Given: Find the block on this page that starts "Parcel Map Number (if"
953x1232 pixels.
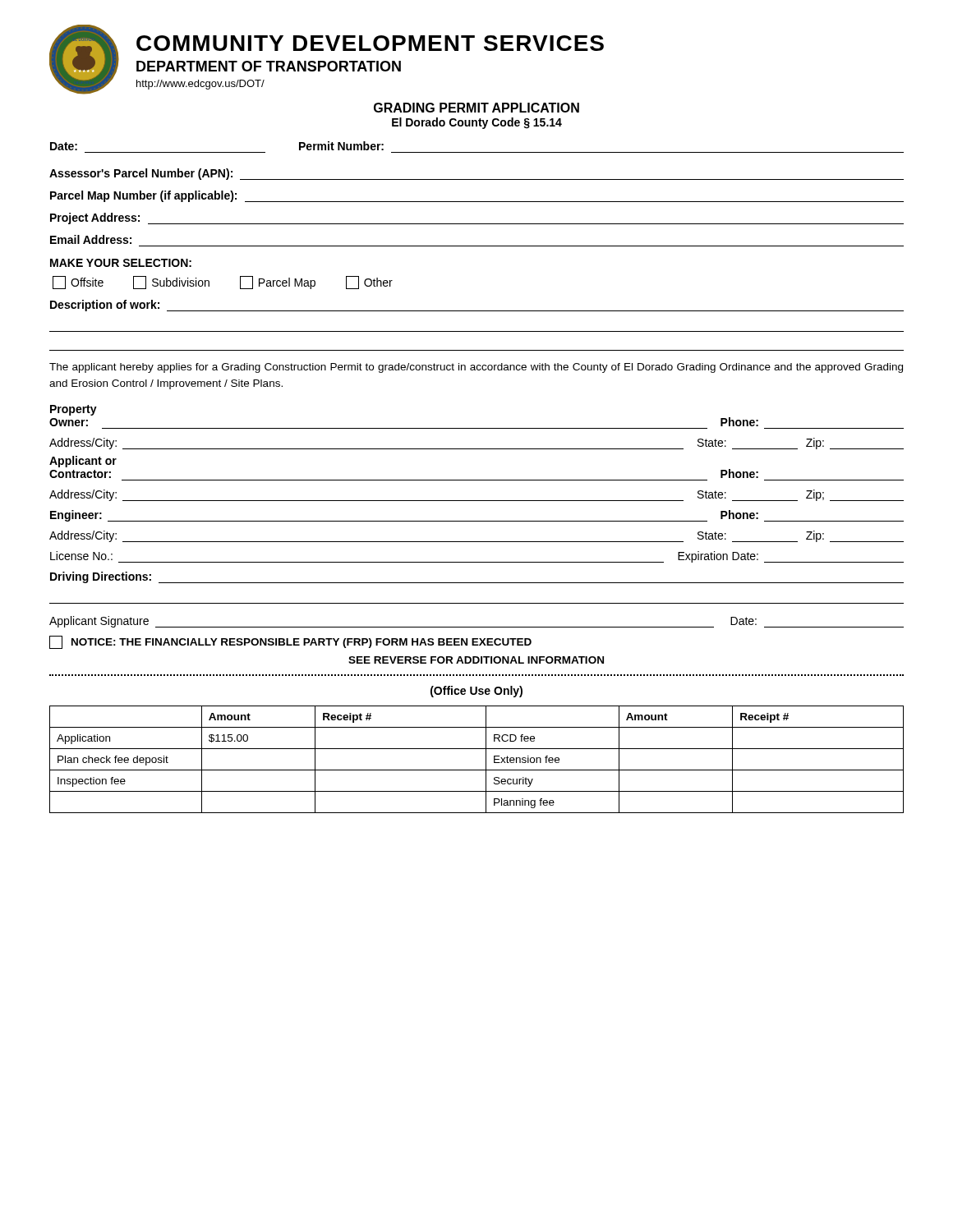Looking at the screenshot, I should [476, 194].
